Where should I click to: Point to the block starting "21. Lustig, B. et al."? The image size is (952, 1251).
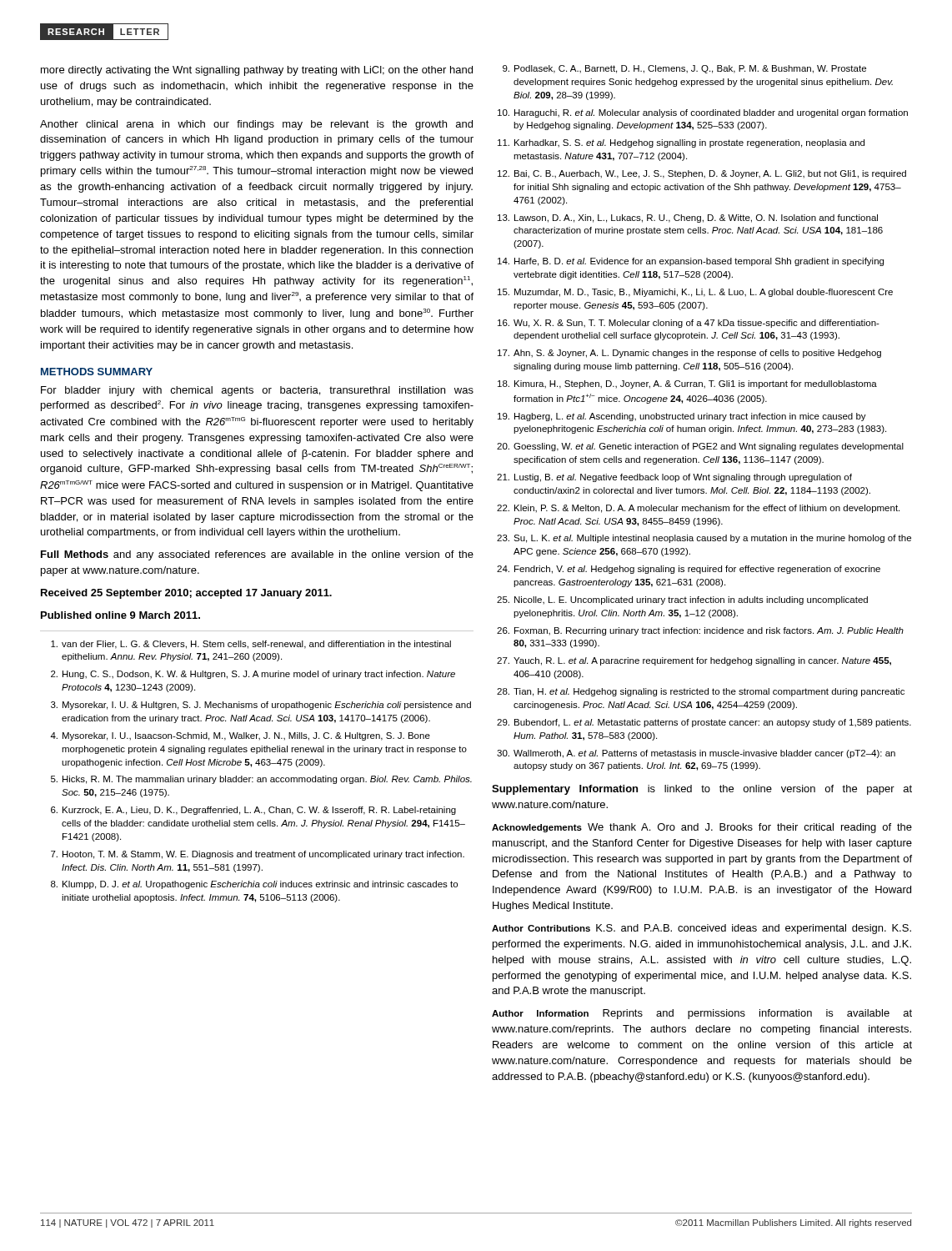[x=702, y=484]
